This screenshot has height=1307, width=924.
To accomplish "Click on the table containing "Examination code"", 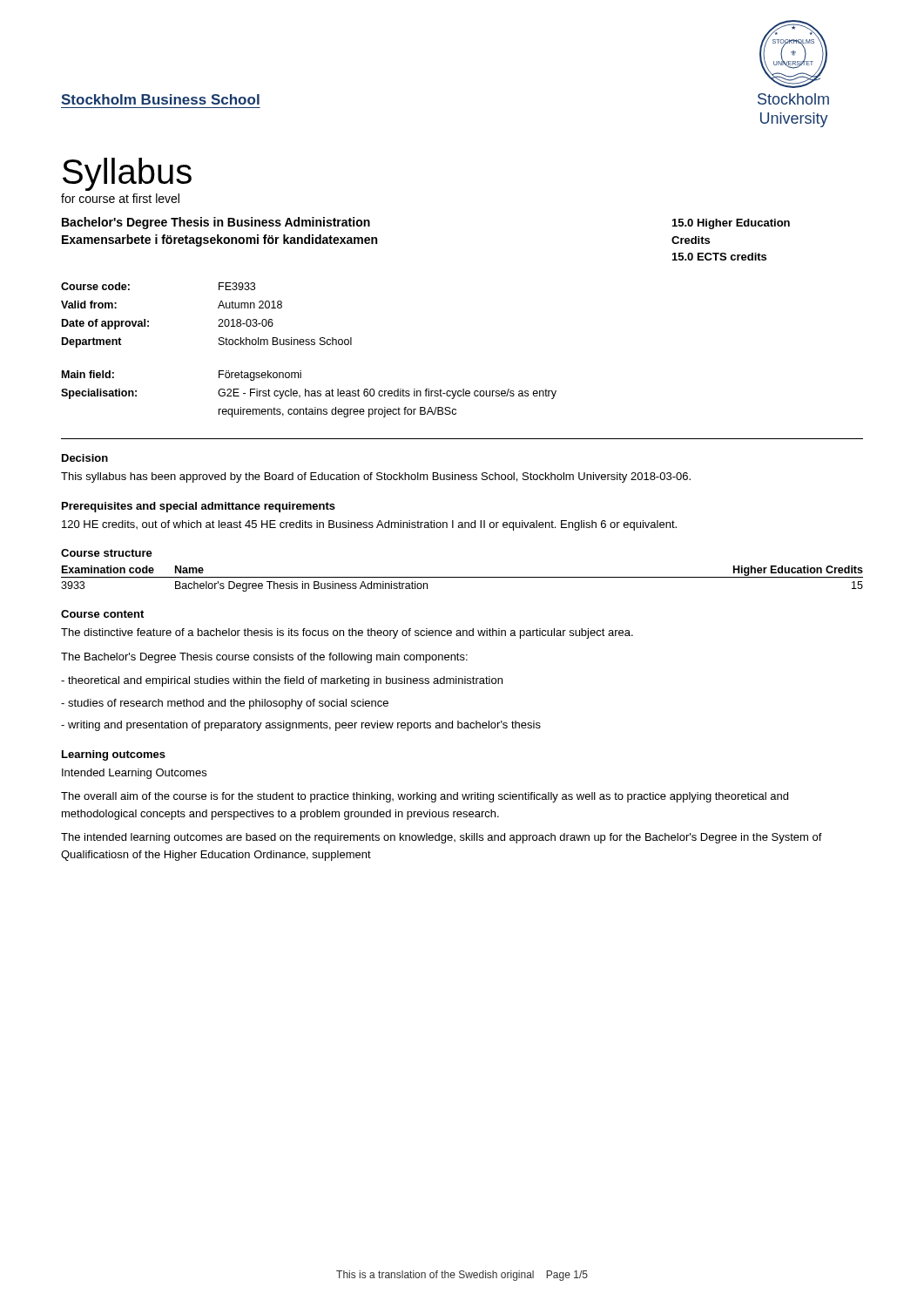I will pyautogui.click(x=462, y=578).
